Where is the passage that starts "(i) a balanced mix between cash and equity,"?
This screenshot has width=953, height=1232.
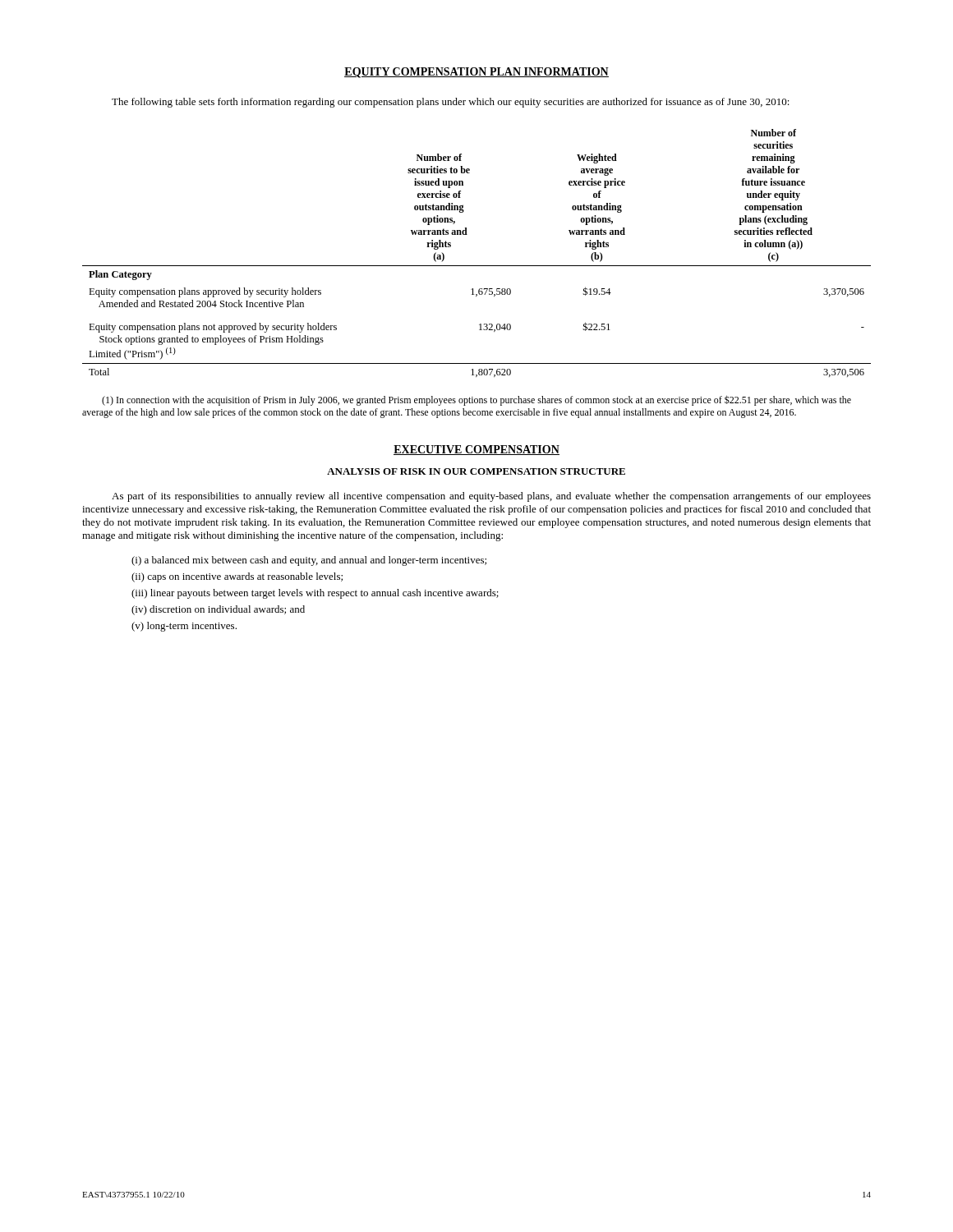(309, 560)
